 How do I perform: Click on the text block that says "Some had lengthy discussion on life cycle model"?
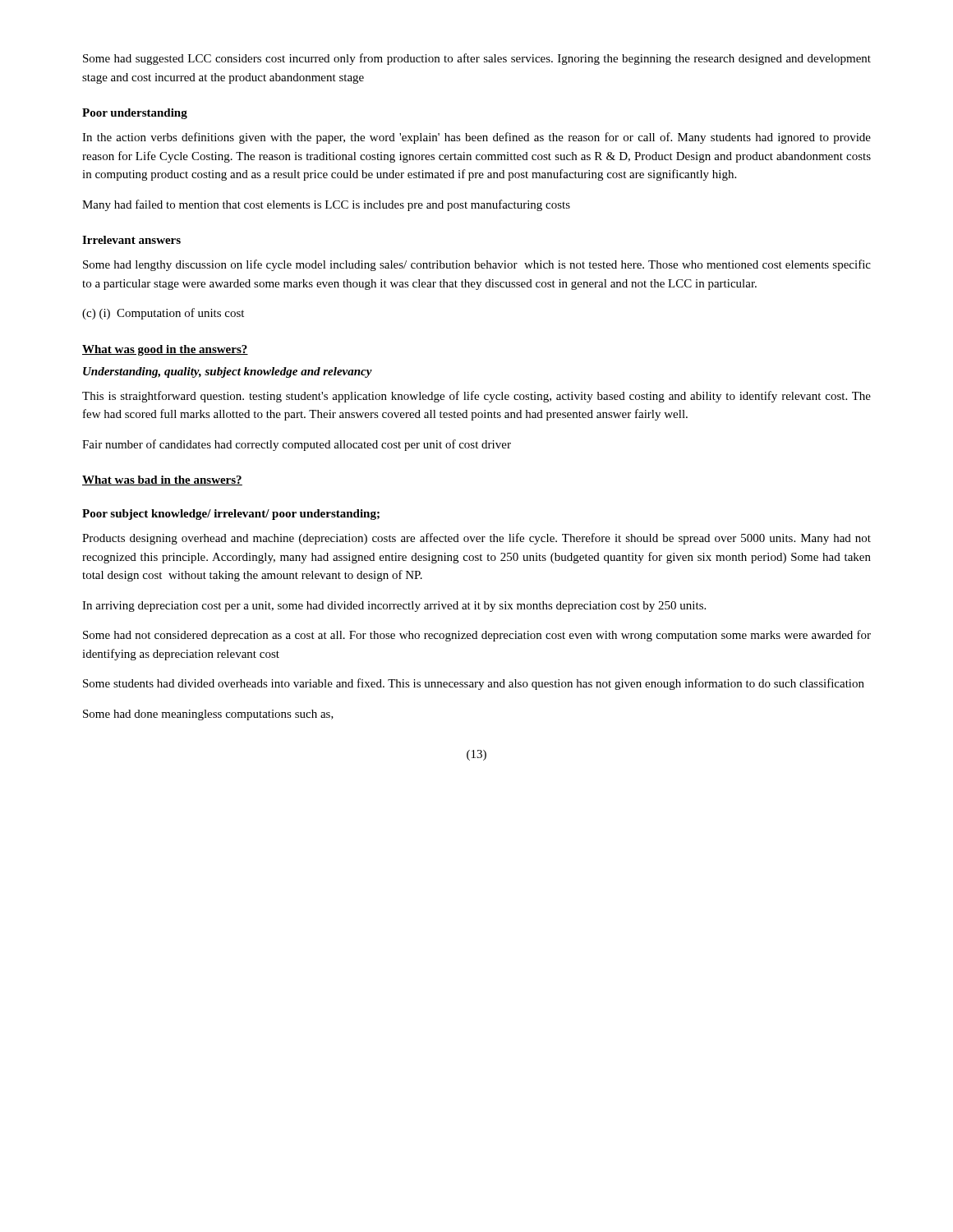pos(476,274)
